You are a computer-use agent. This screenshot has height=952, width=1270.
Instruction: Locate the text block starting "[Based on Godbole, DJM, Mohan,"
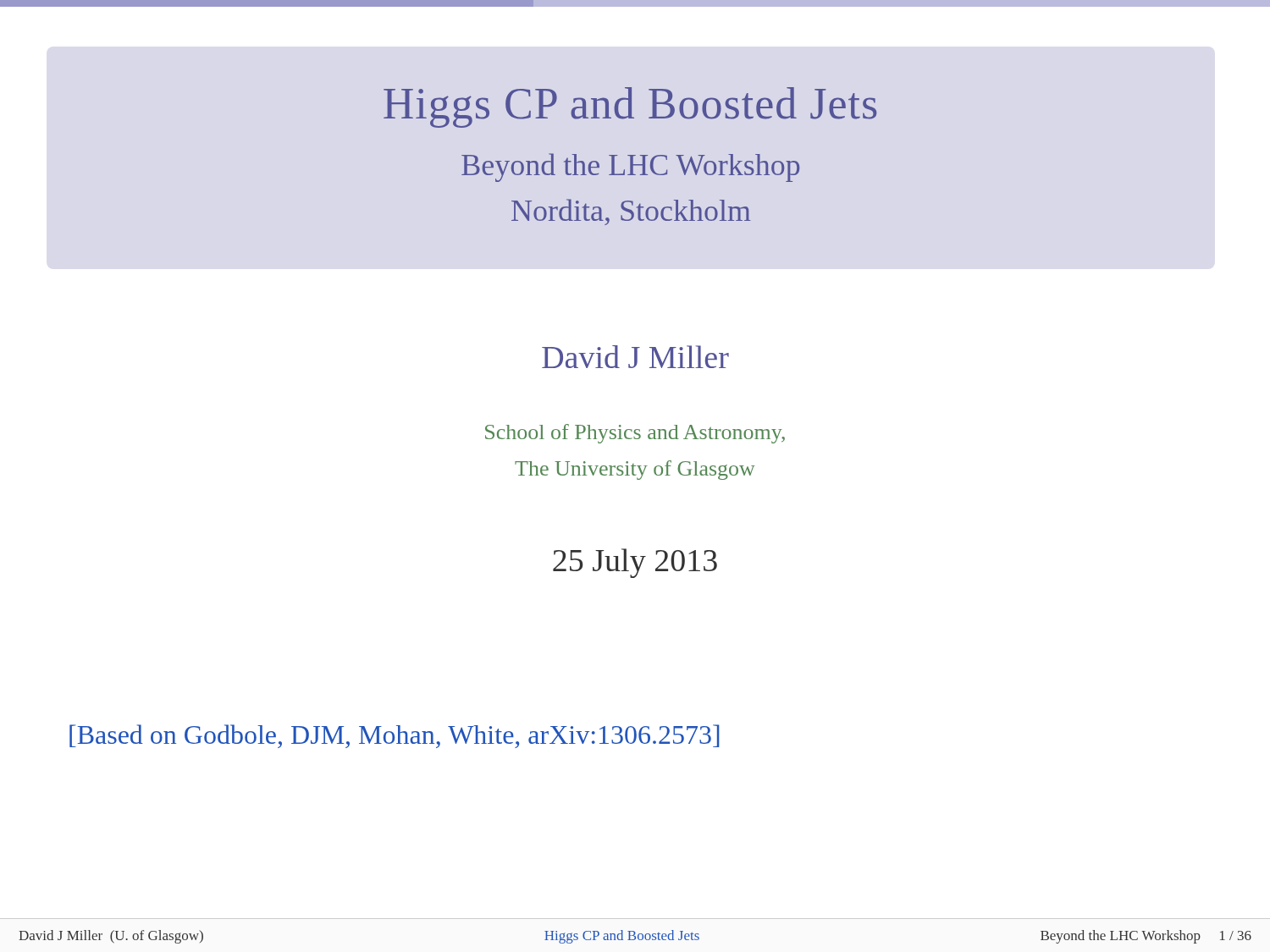394,735
